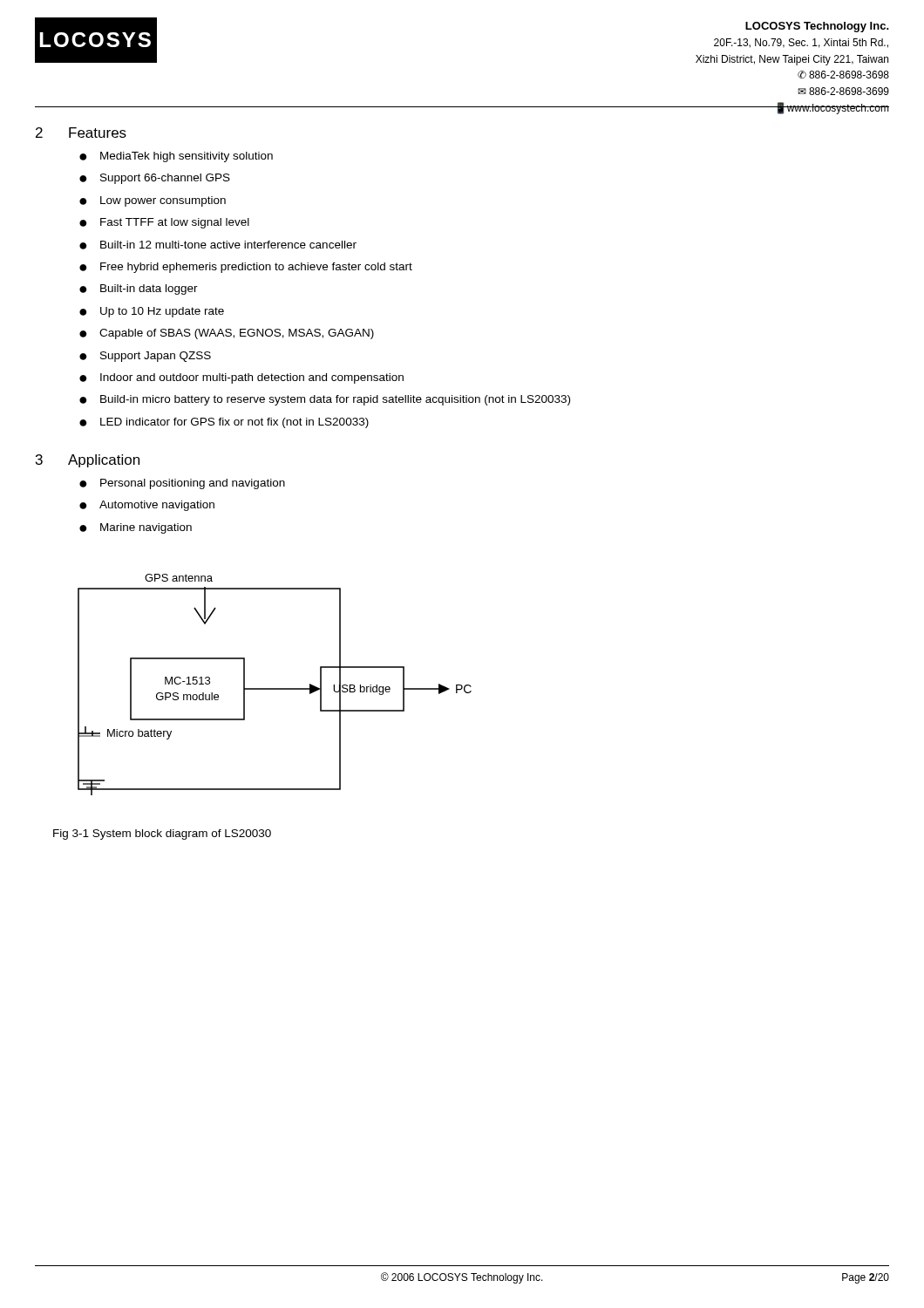This screenshot has height=1308, width=924.
Task: Find "● Built-in 12 multi-tone active interference canceller" on this page
Action: 218,245
